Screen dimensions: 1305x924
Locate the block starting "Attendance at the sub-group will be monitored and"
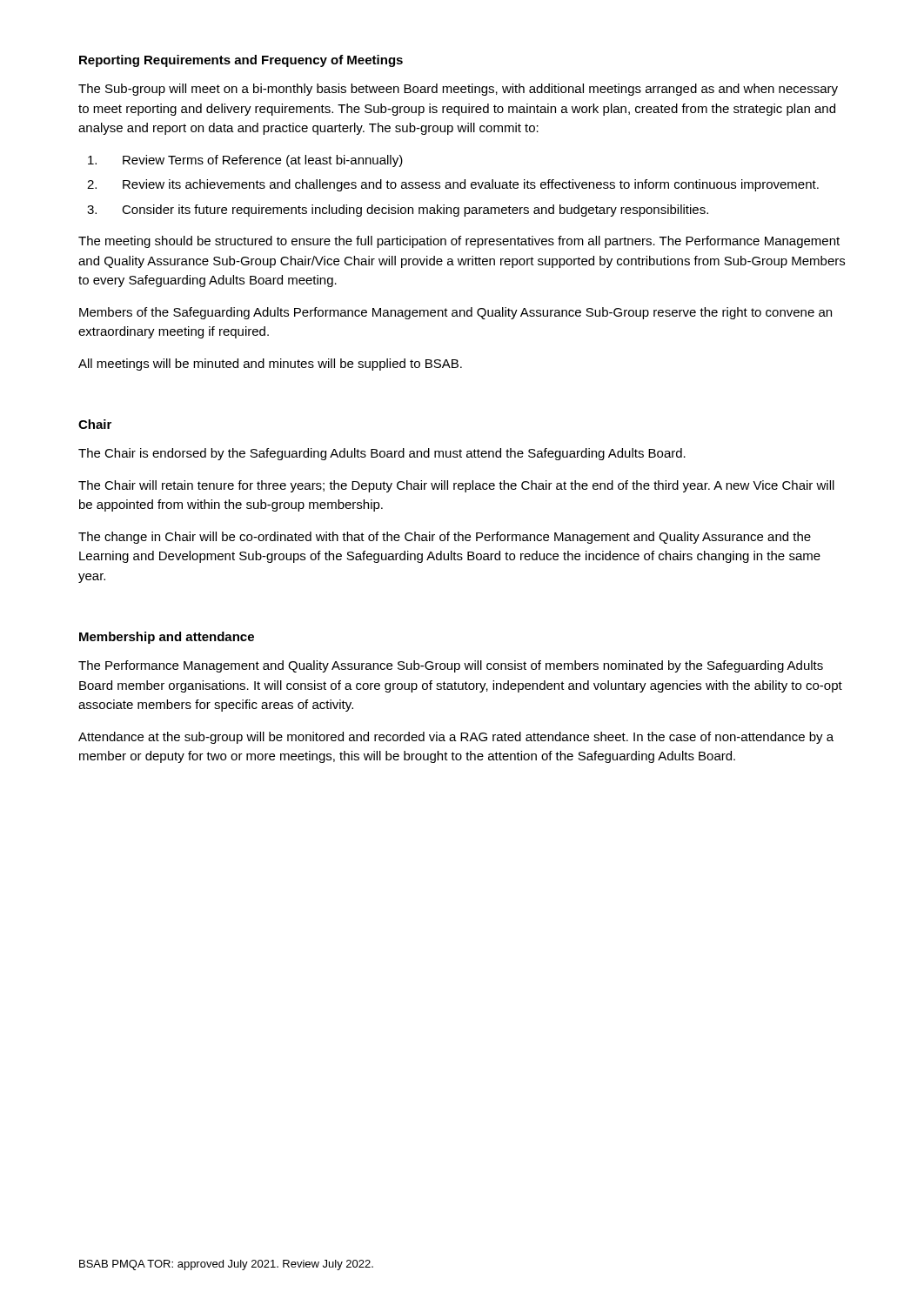(x=456, y=746)
